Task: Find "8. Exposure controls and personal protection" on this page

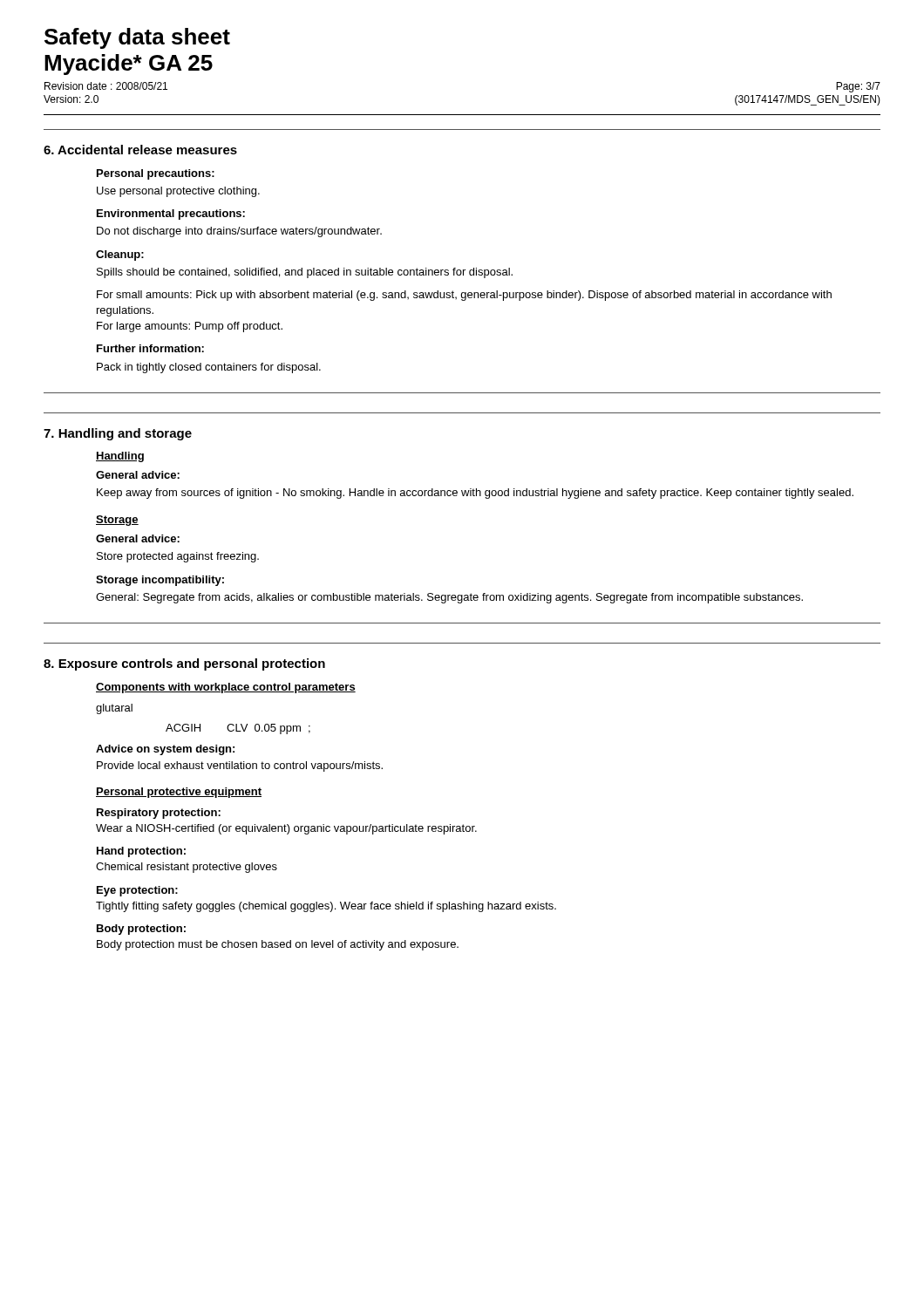Action: coord(185,663)
